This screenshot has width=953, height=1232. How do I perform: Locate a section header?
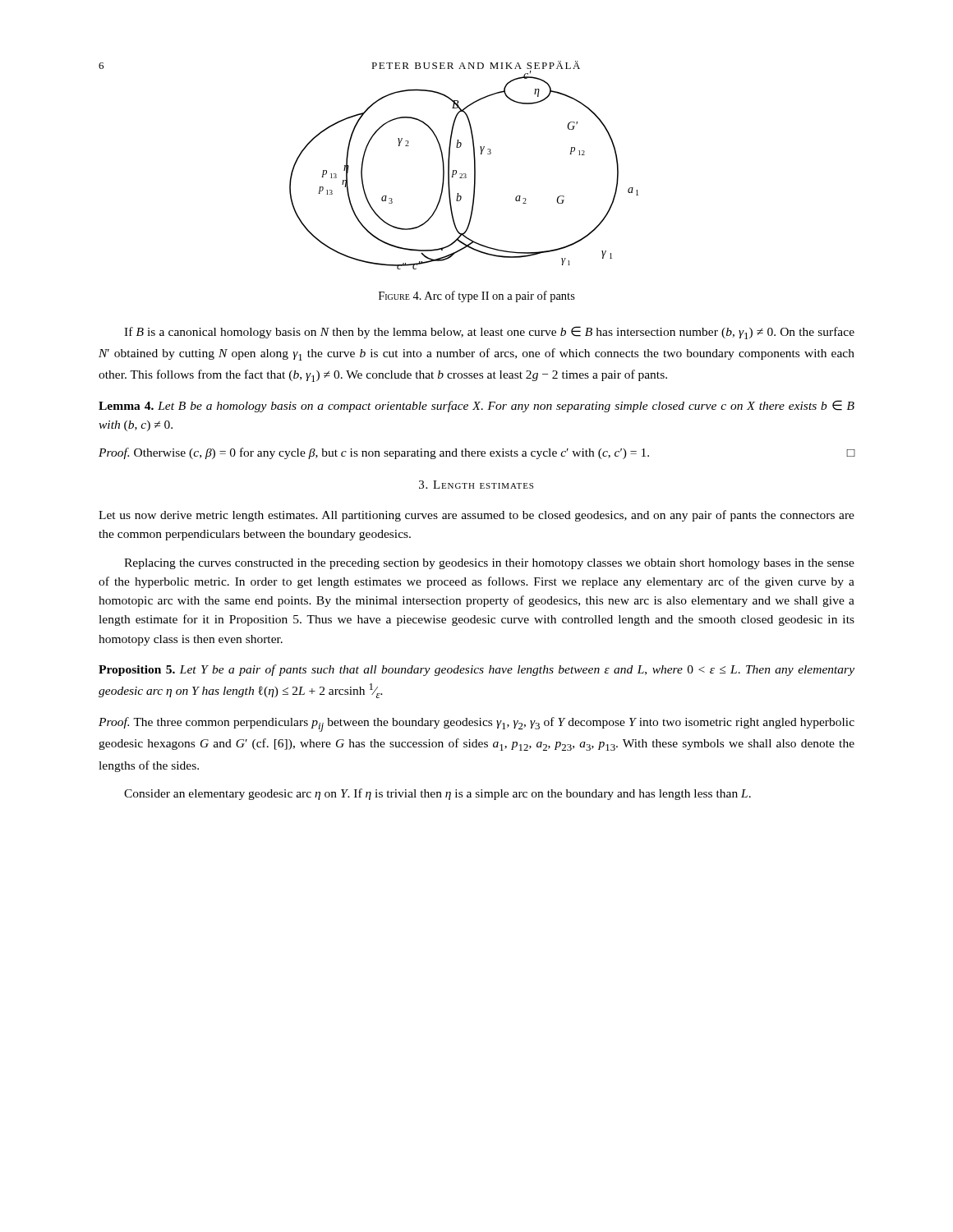pyautogui.click(x=476, y=484)
